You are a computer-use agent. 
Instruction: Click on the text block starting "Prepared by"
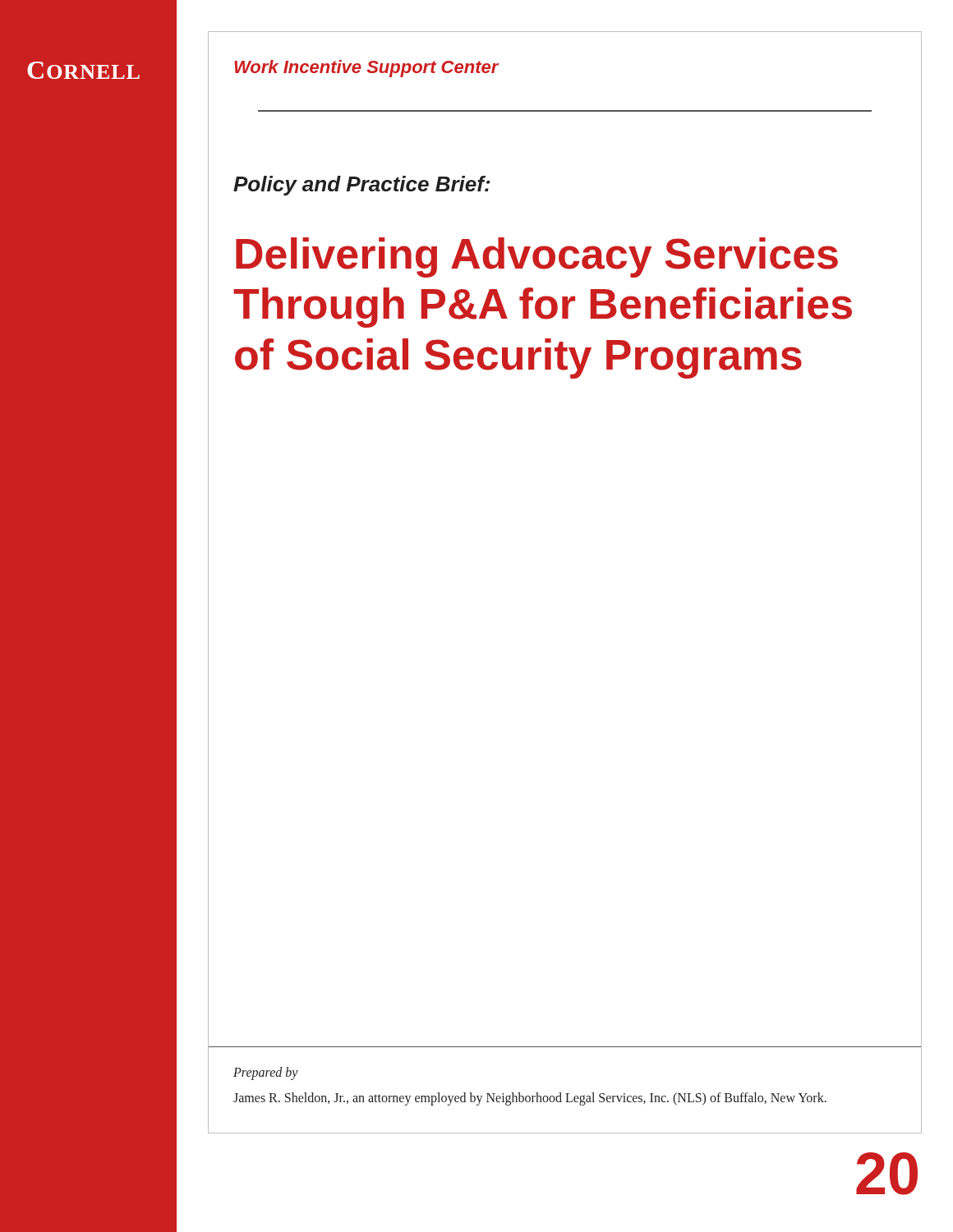tap(266, 1072)
